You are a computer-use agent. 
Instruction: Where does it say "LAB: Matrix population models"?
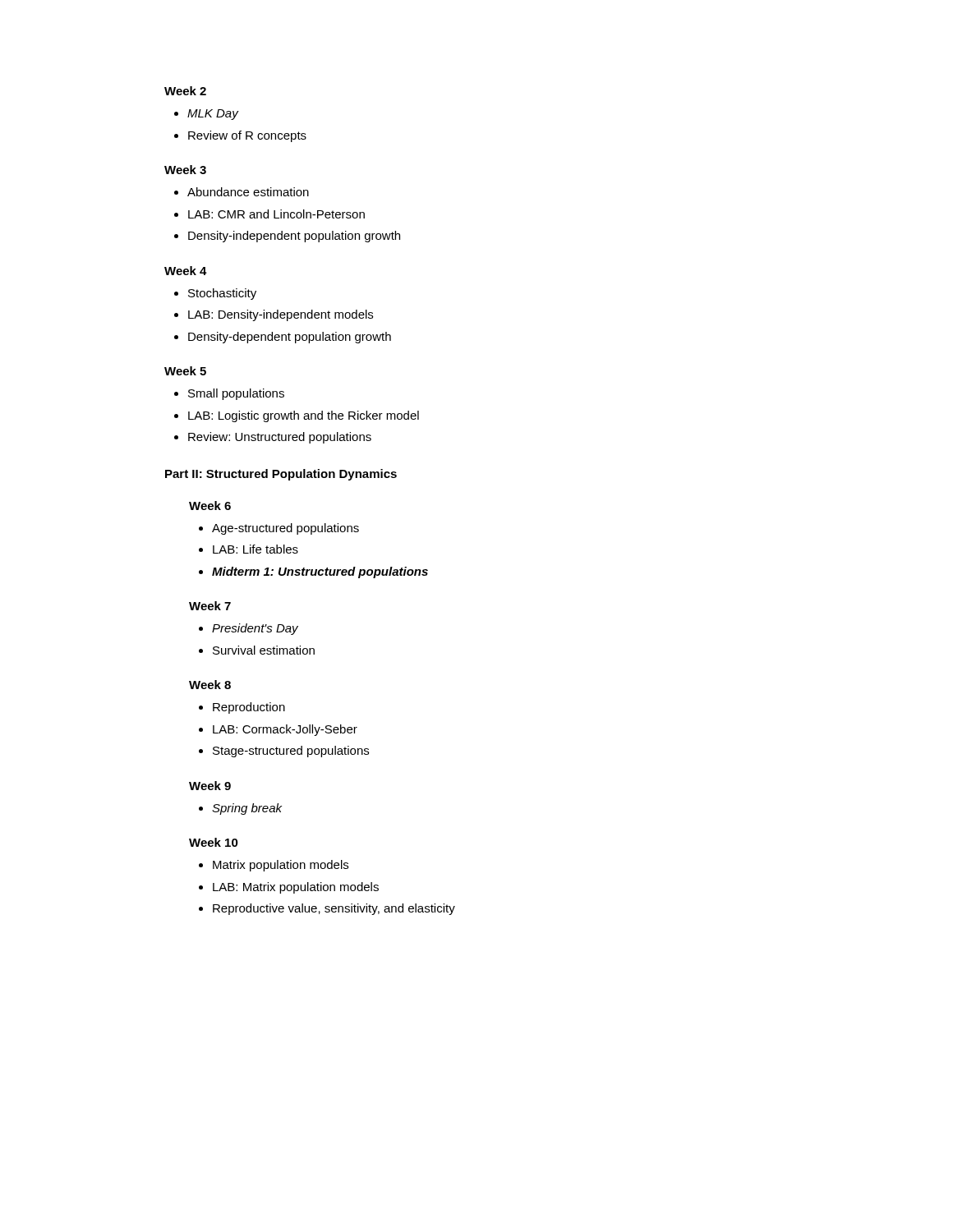(x=289, y=888)
